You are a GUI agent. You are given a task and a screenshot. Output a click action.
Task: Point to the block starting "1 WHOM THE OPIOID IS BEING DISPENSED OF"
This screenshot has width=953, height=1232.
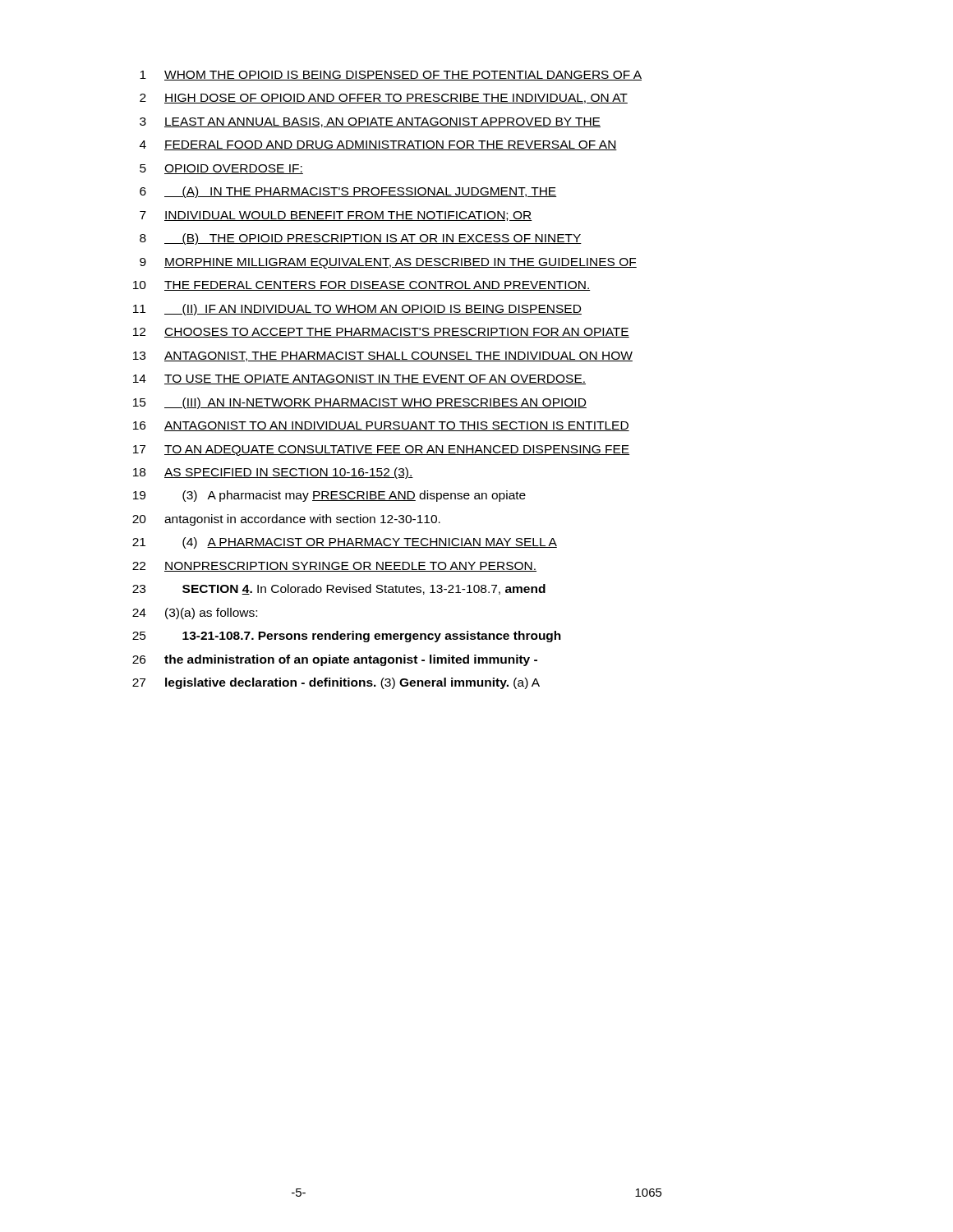pos(476,75)
